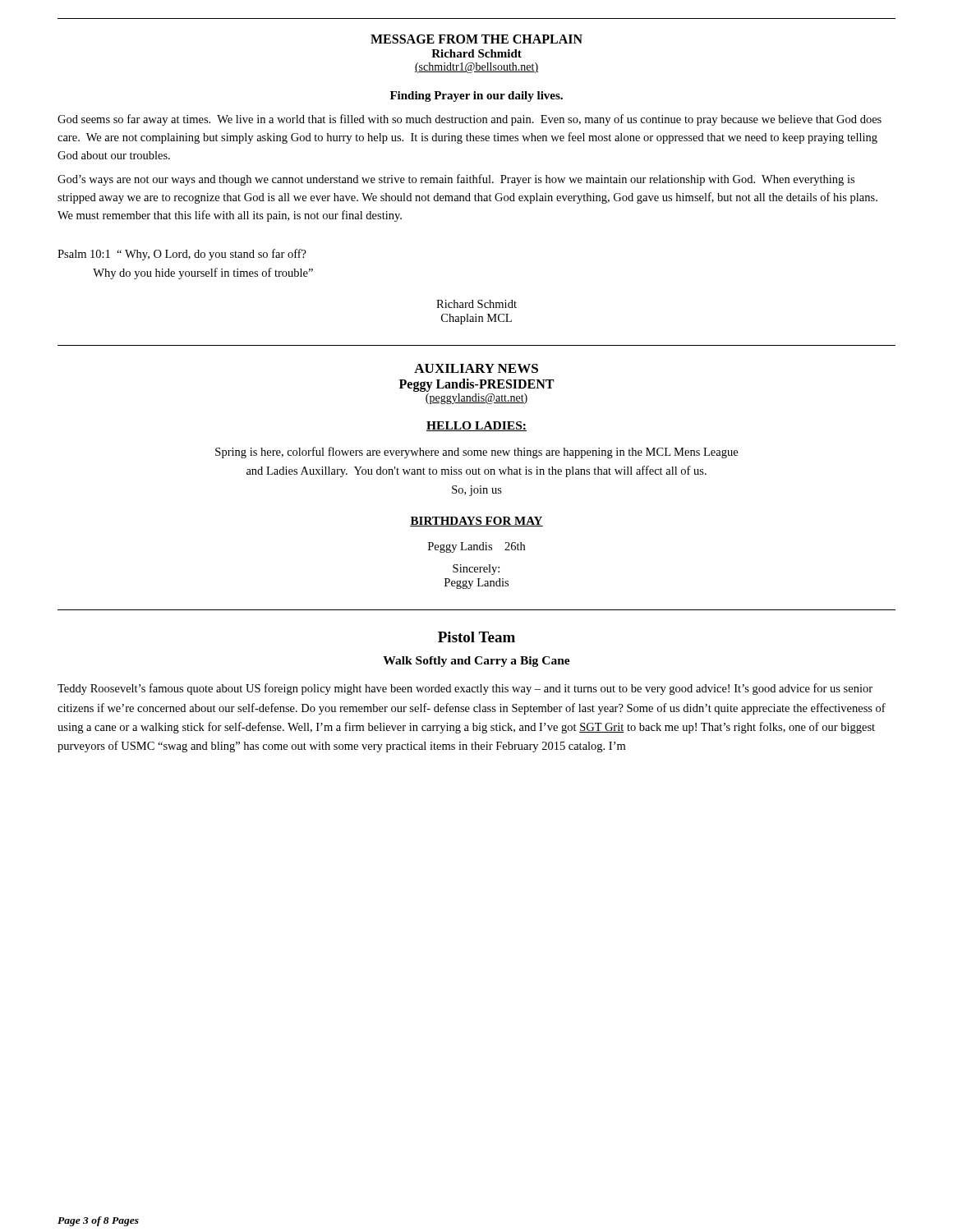This screenshot has height=1232, width=953.
Task: Select the section header that says "AUXILIARY NEWS Peggy Landis-PRESIDENT (peggylandis@att.net)"
Action: pyautogui.click(x=476, y=383)
